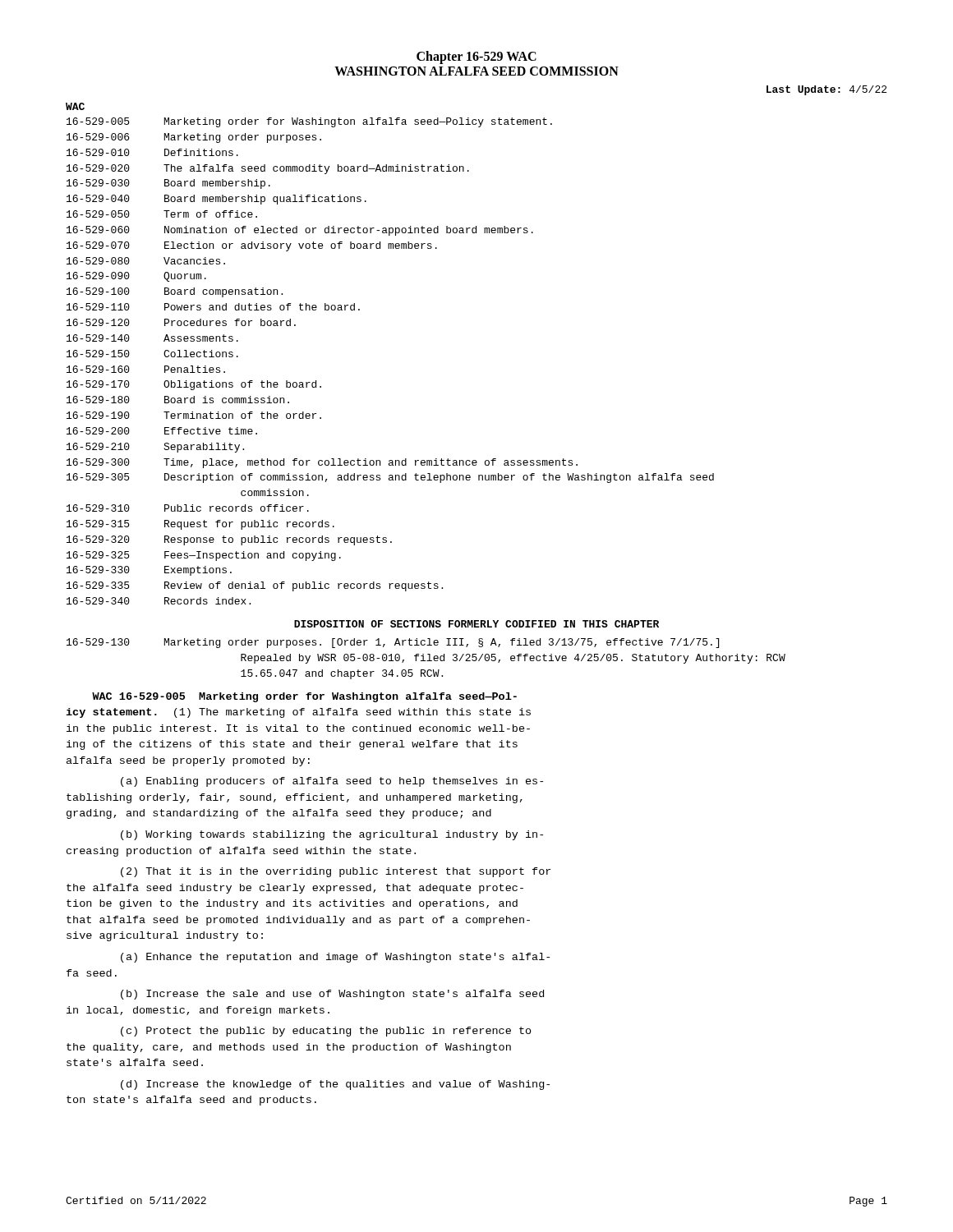This screenshot has height=1232, width=953.
Task: Click on the table containing "Marketing order purposes. [Order"
Action: click(x=476, y=659)
